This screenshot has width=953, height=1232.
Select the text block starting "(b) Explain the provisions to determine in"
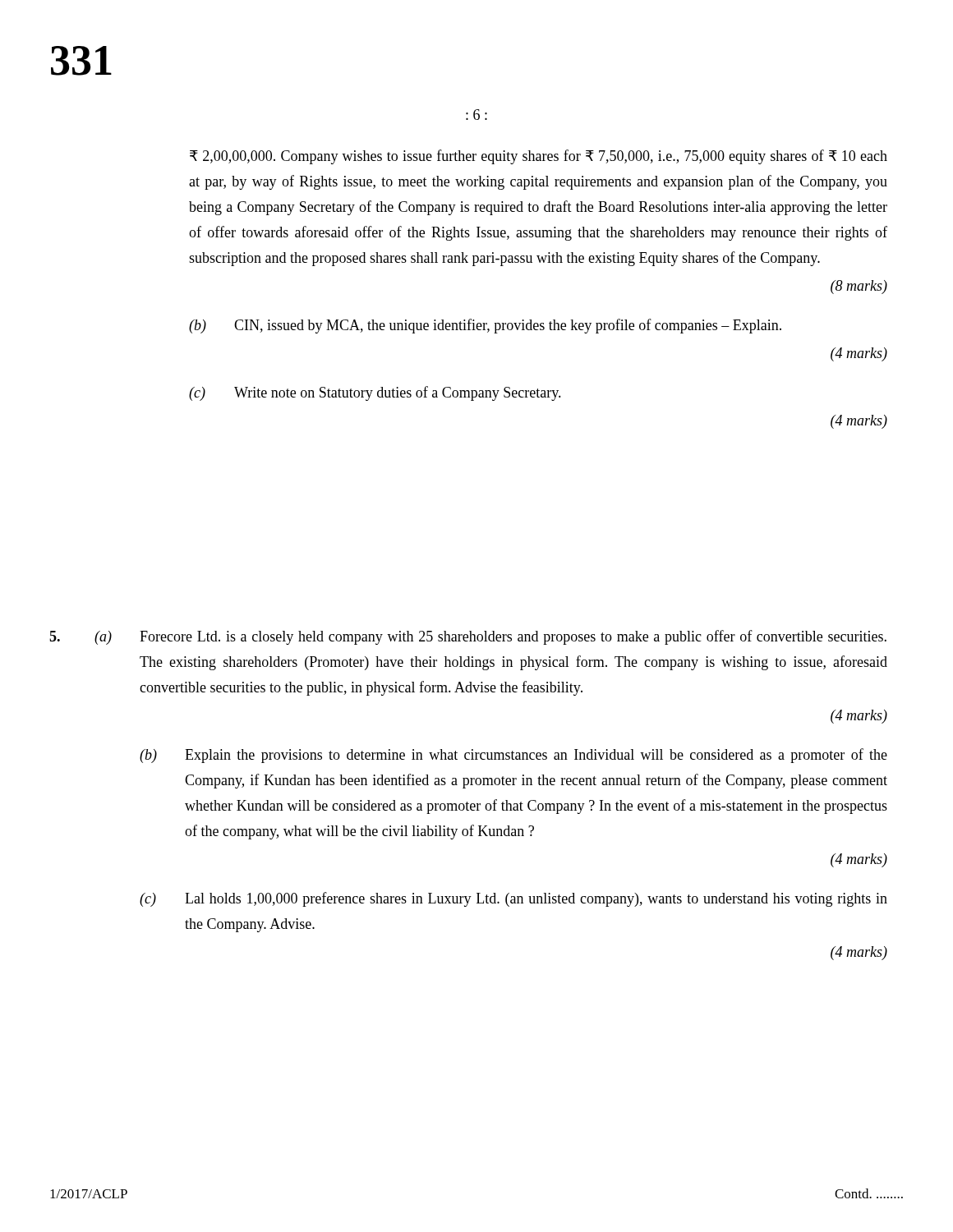[513, 793]
